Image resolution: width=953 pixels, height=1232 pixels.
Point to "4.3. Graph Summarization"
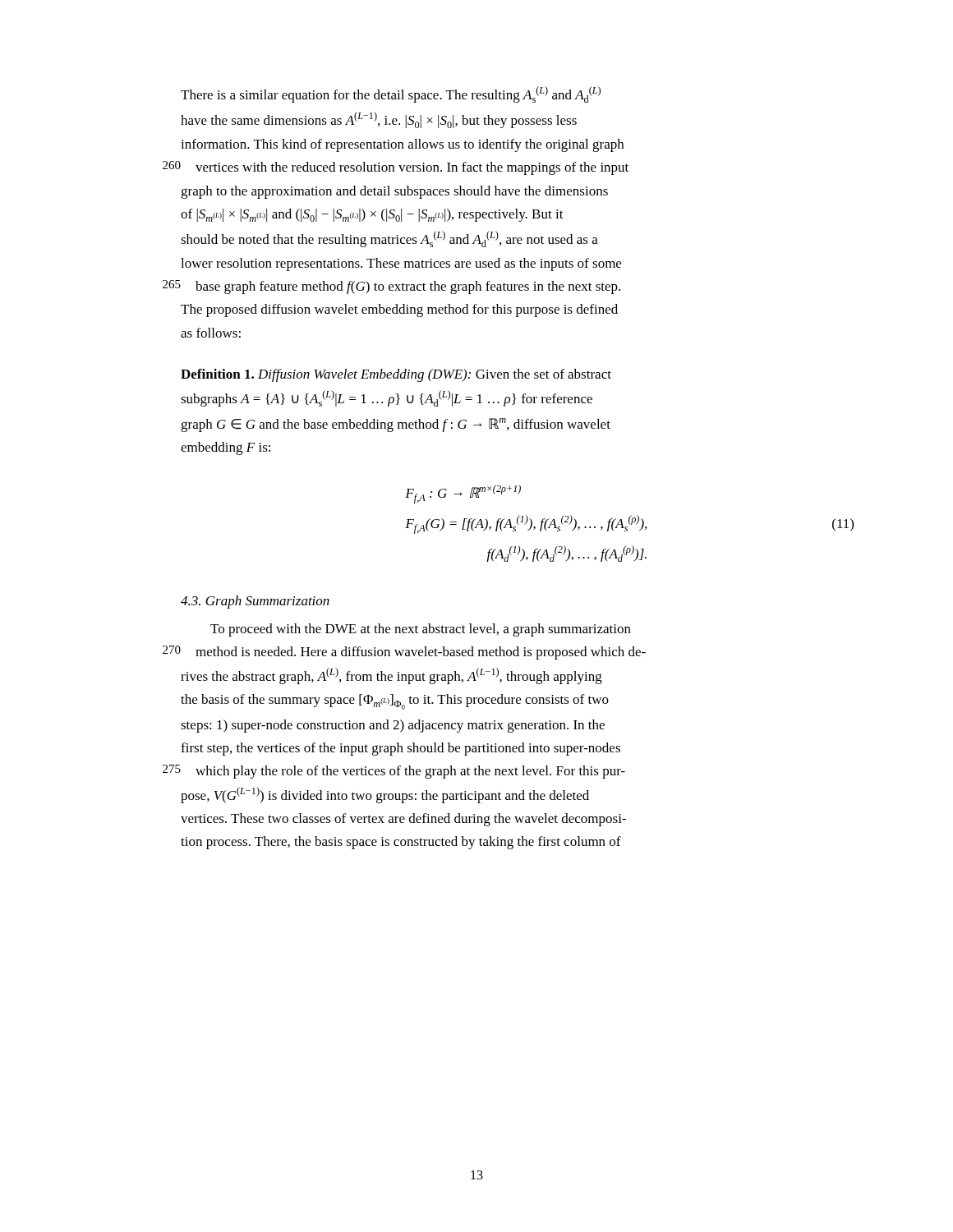255,602
